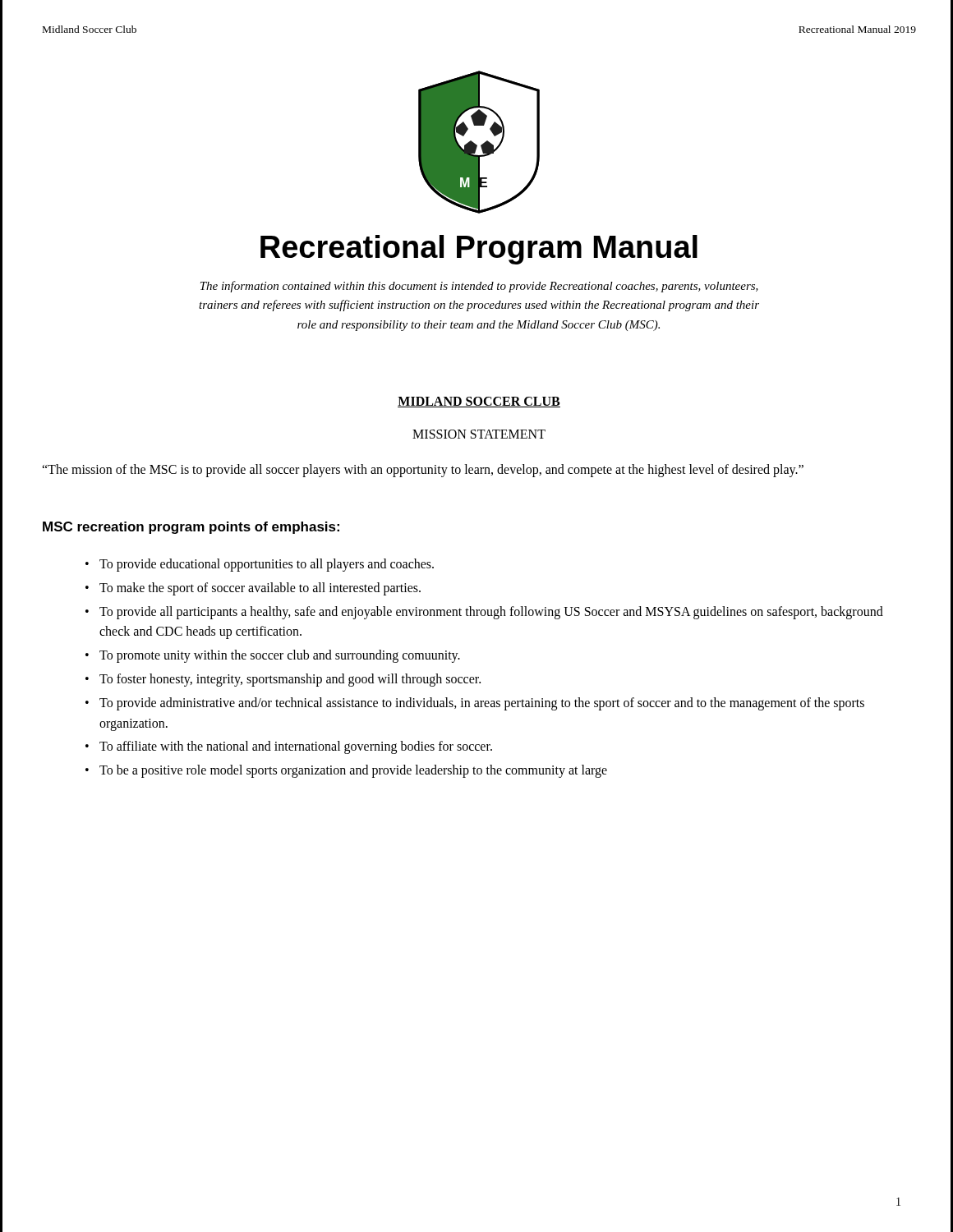
Task: Click on the list item that reads "• To provide all participants a healthy, safe"
Action: (487, 622)
